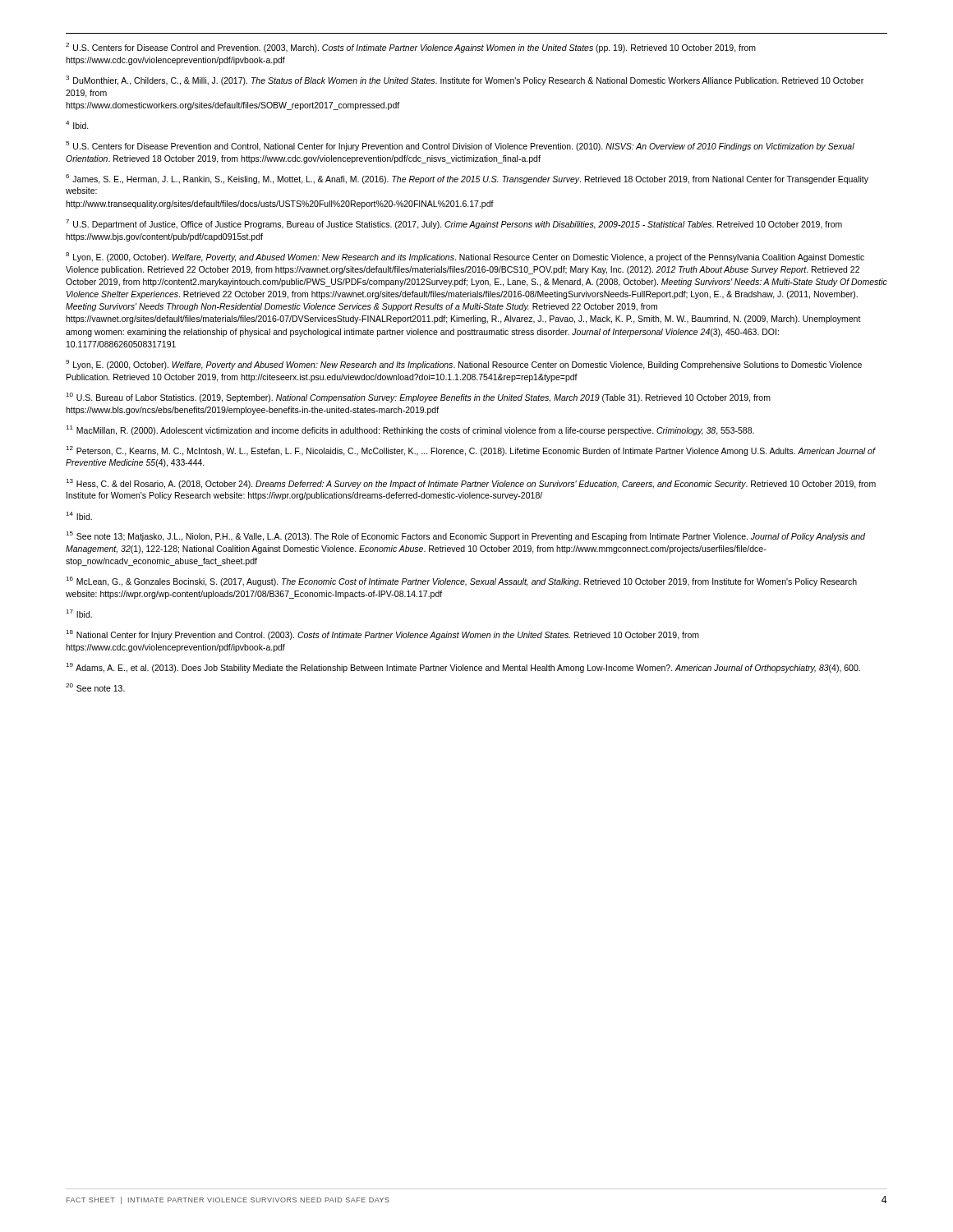Screen dimensions: 1232x953
Task: Locate the region starting "10 U.S. Bureau of Labor Statistics. (2019, September)."
Action: 418,403
